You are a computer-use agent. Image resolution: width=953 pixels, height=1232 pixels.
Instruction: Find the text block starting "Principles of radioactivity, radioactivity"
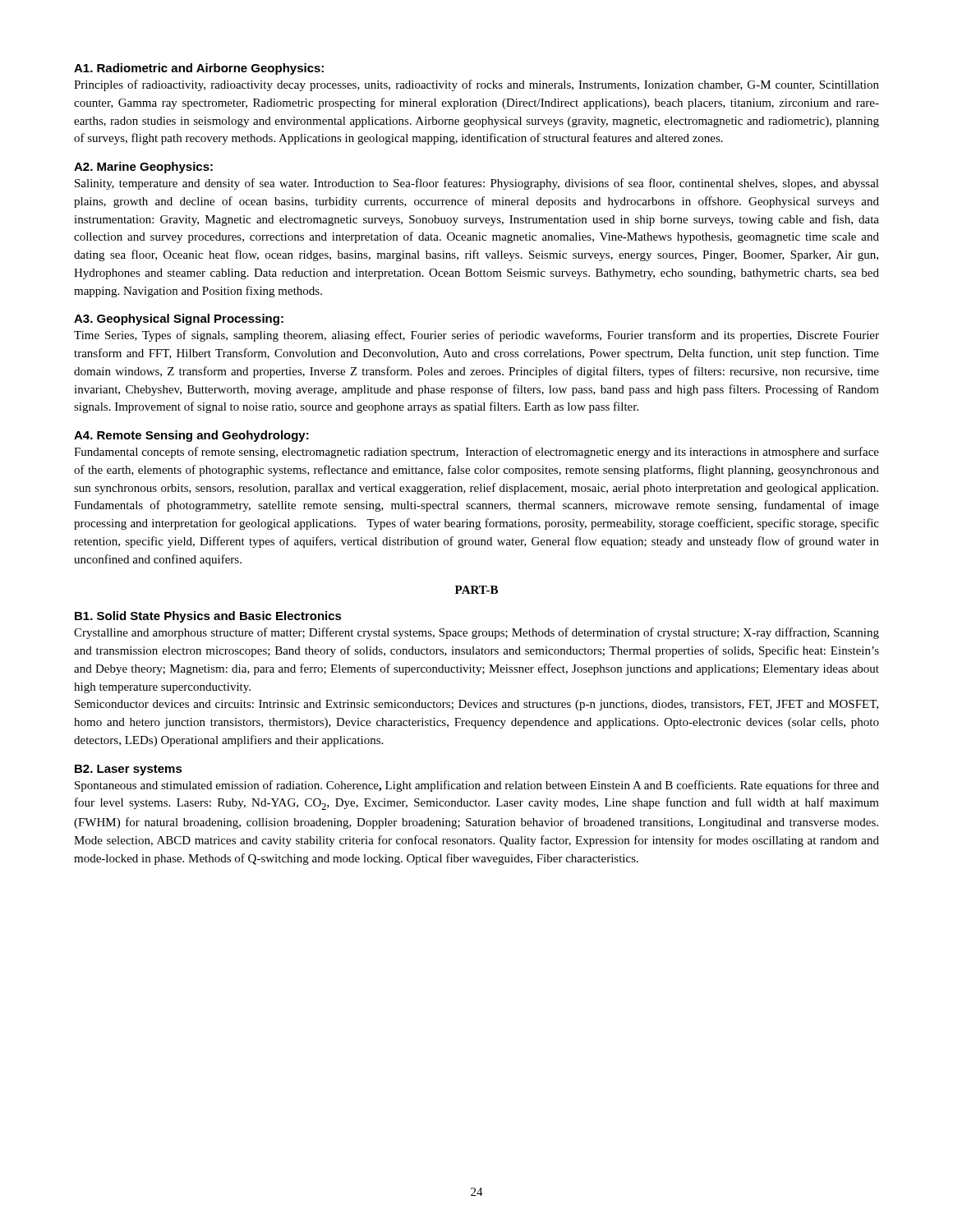pos(476,111)
